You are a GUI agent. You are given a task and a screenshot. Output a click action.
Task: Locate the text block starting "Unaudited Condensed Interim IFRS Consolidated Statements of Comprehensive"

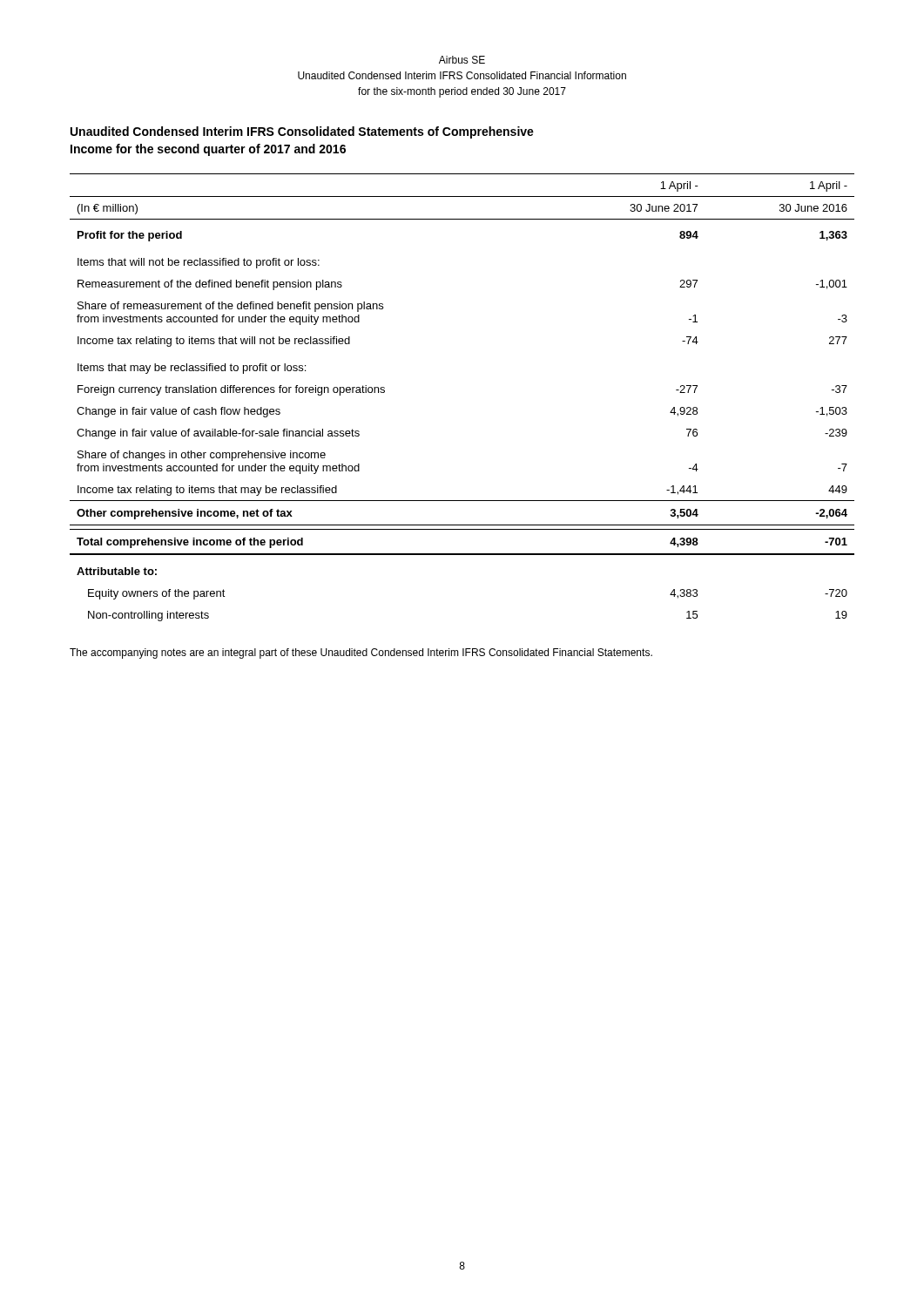(x=302, y=140)
